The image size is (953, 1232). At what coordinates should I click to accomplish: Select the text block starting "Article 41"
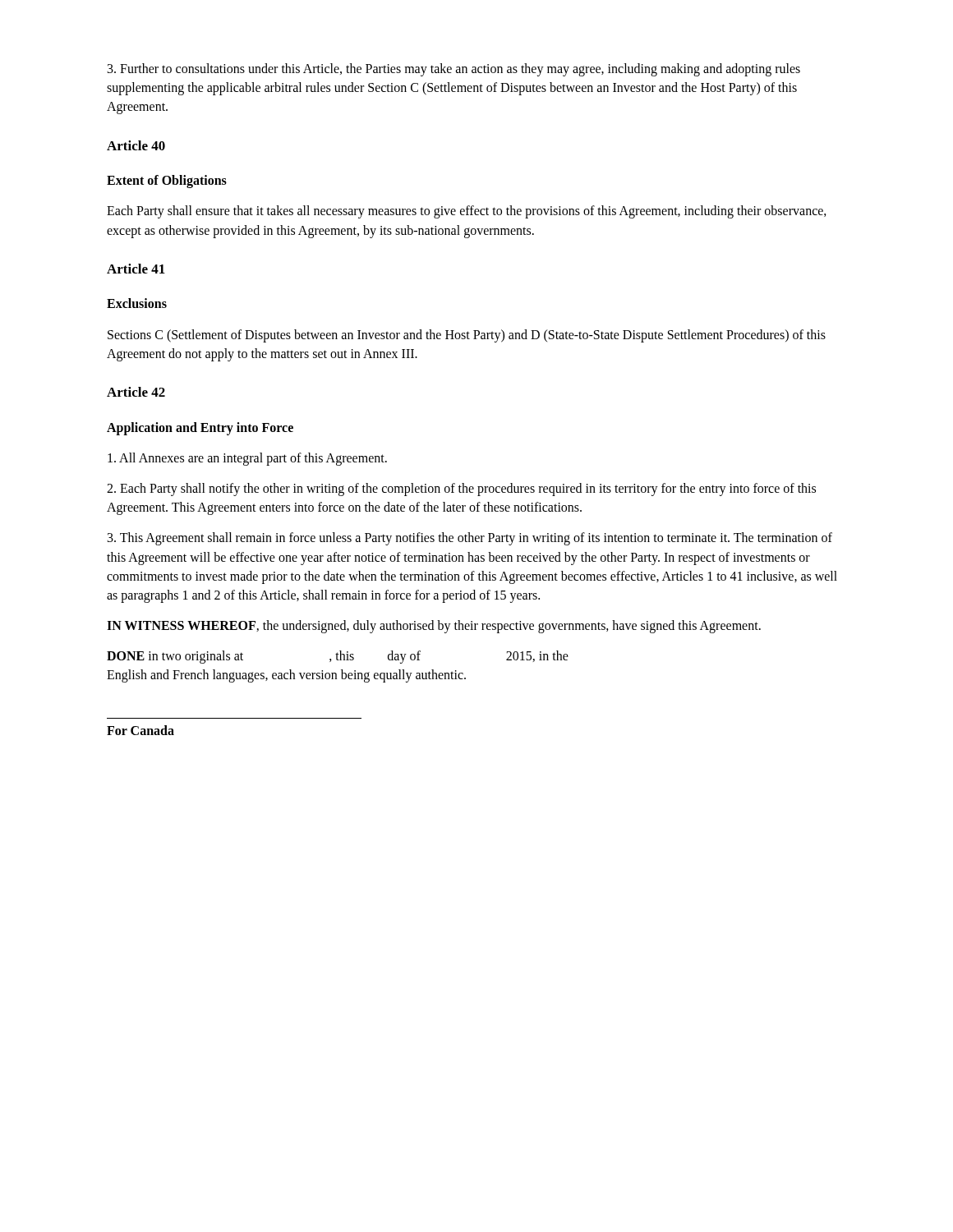coord(136,269)
